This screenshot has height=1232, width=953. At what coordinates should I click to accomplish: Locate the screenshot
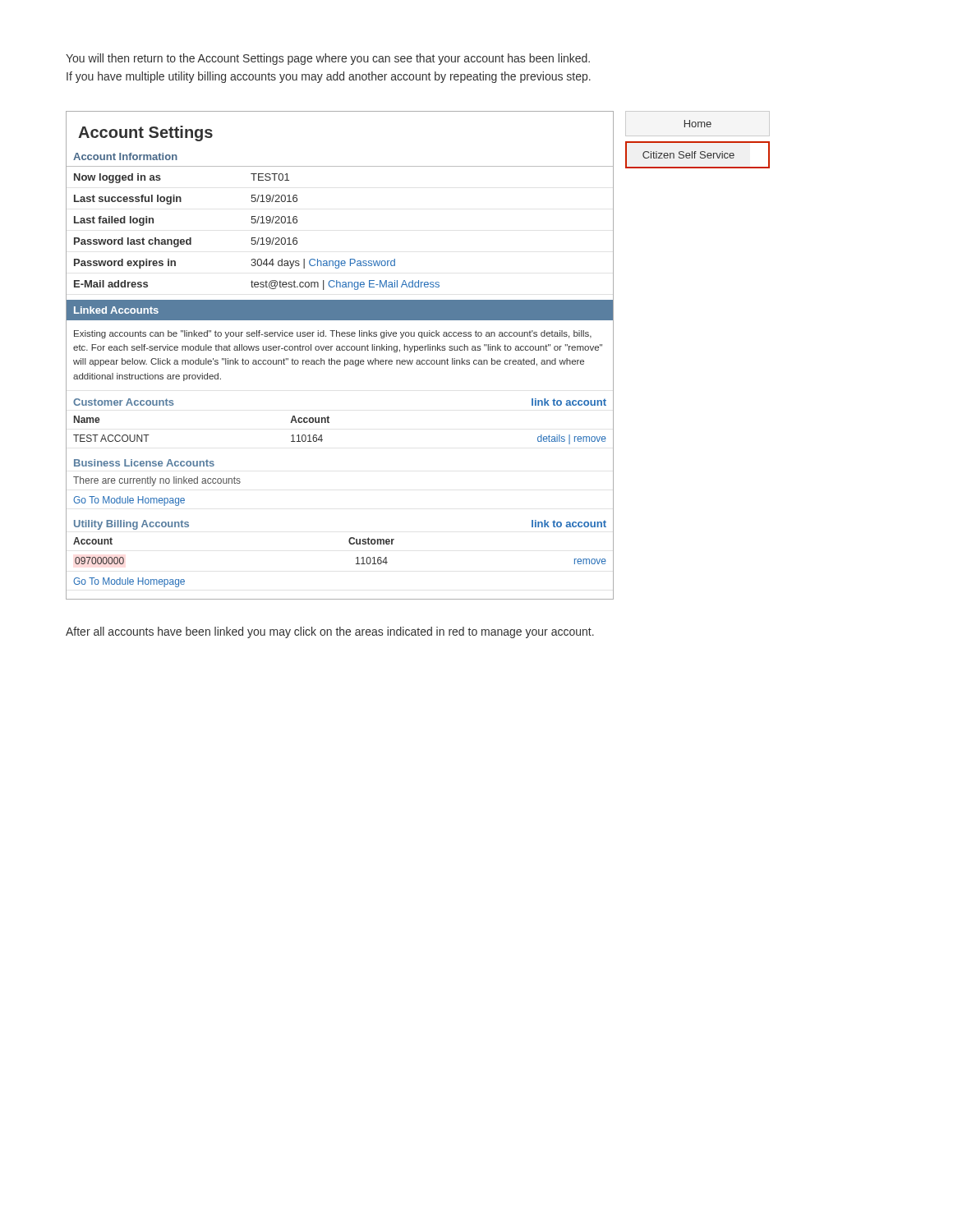[x=476, y=355]
